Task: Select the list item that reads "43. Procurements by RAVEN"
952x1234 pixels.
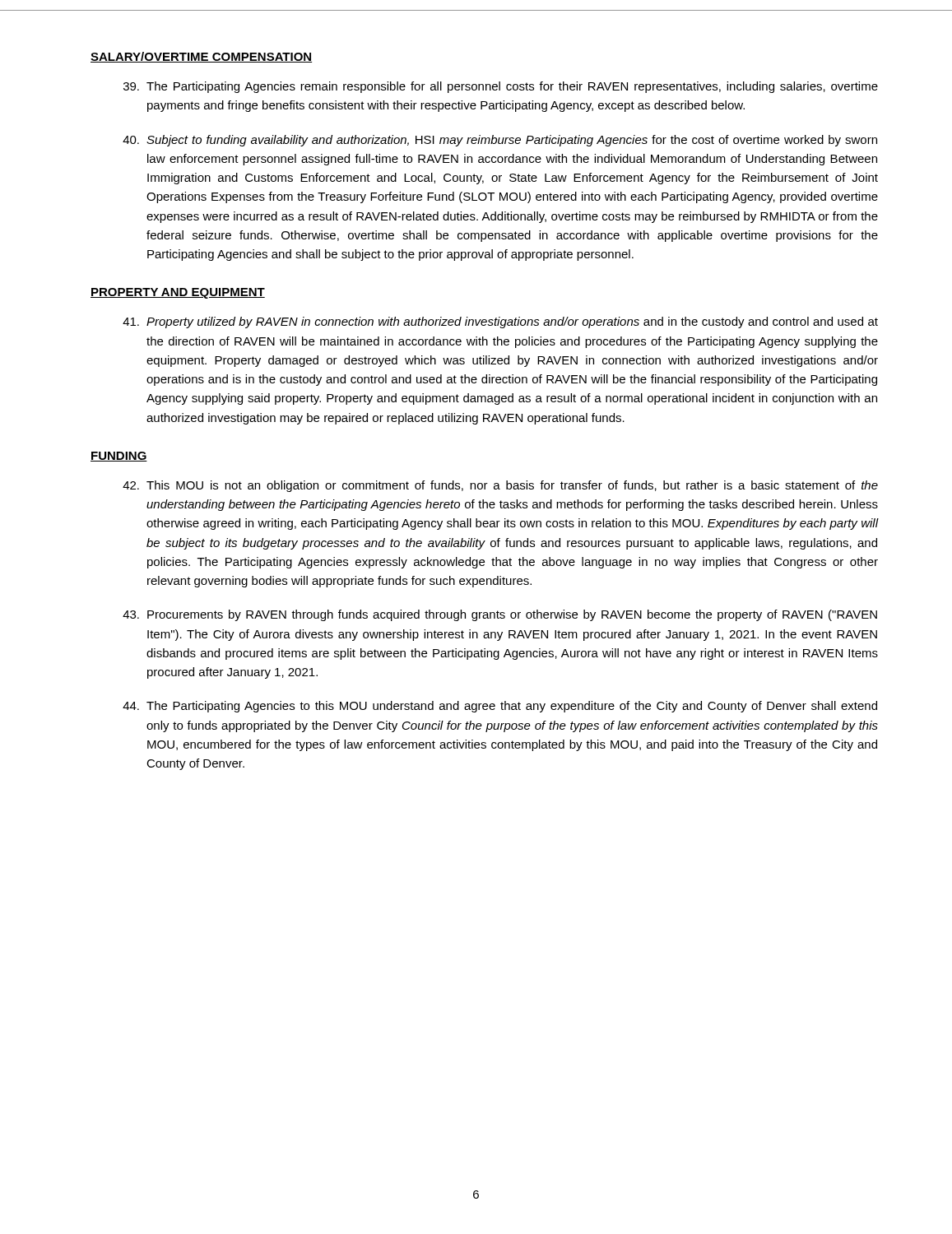Action: pos(484,643)
